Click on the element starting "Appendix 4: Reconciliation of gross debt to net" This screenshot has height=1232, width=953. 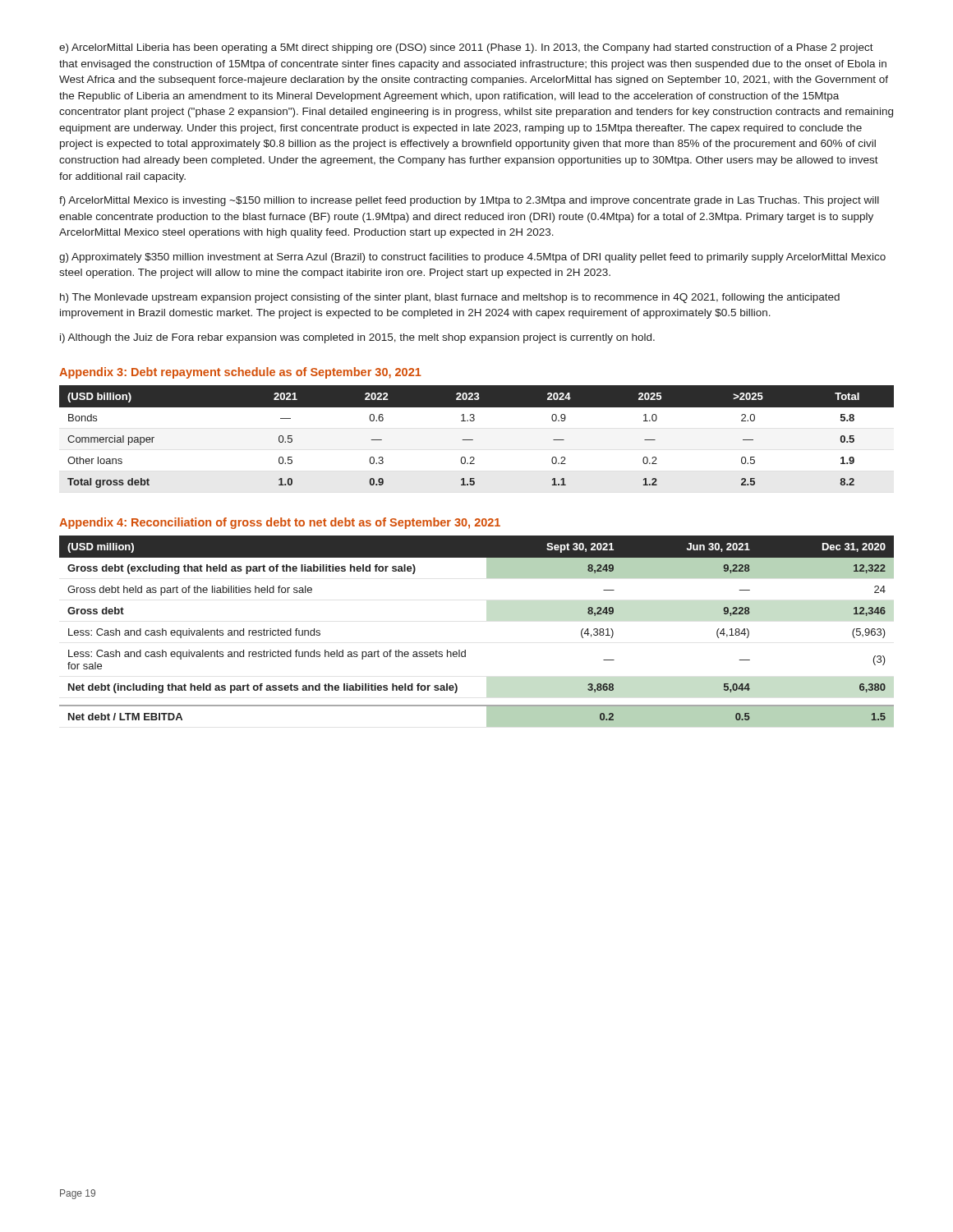[x=280, y=522]
